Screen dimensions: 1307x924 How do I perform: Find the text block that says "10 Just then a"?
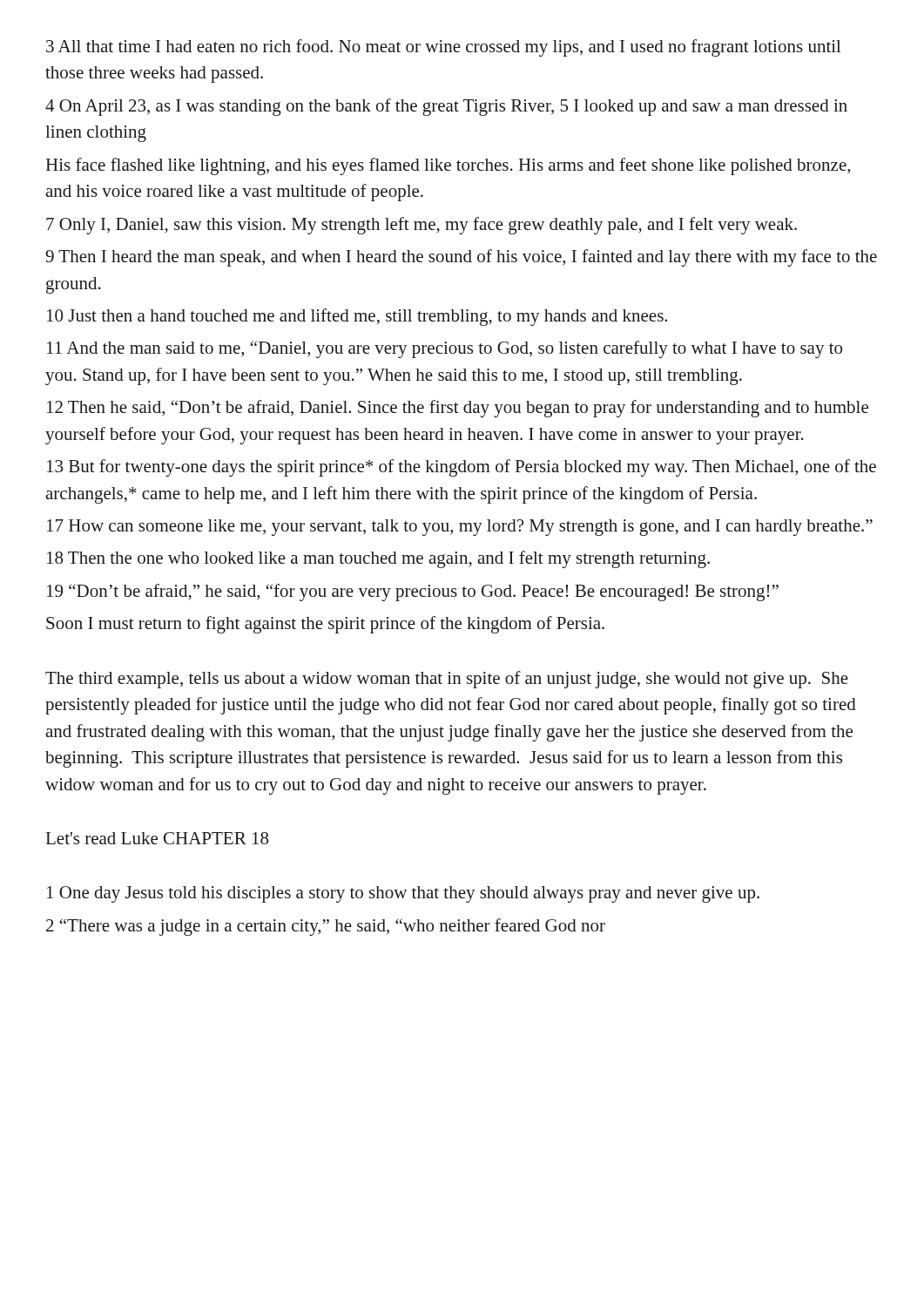coord(357,315)
